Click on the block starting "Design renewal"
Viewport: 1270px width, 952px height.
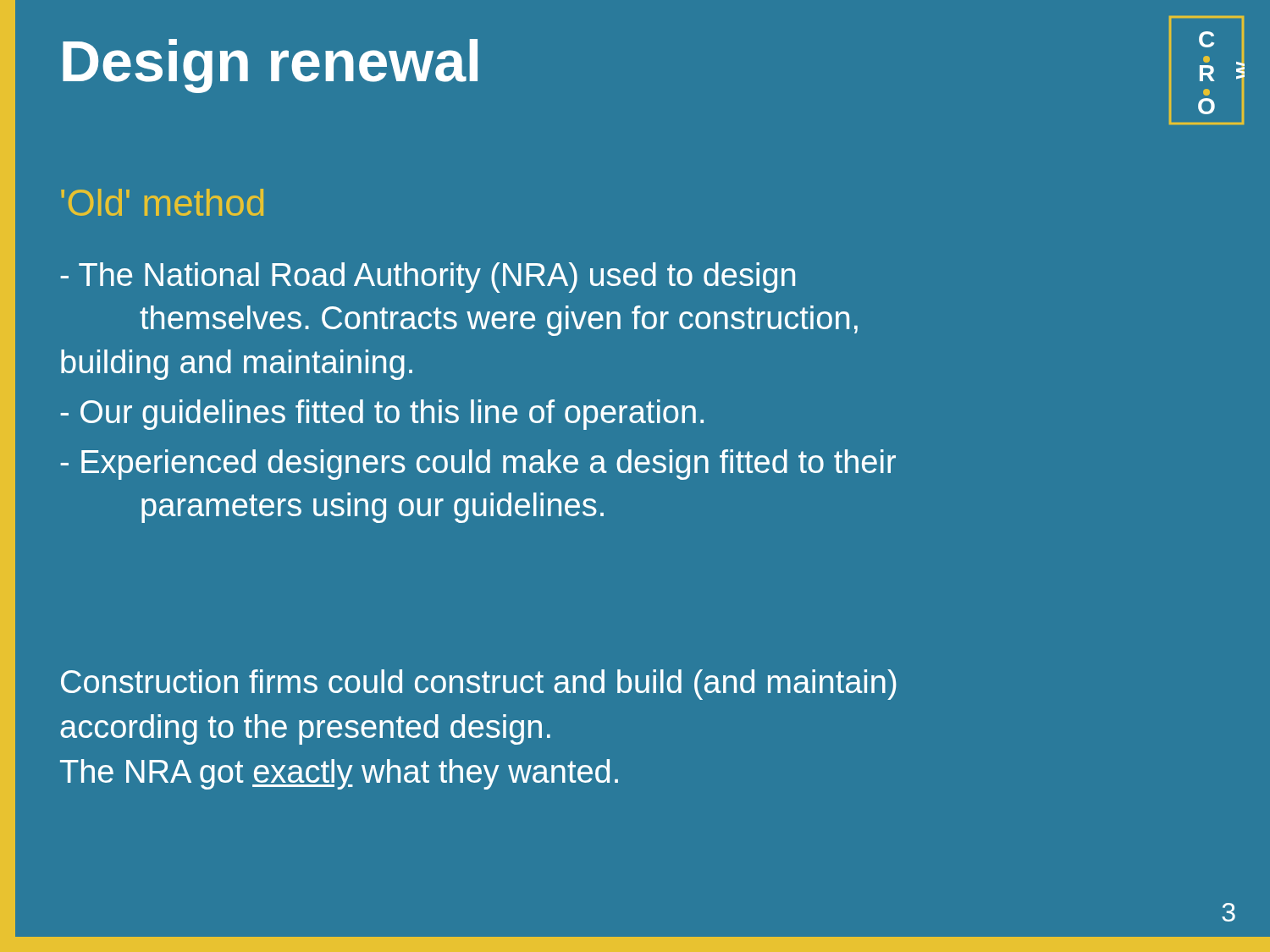point(270,61)
